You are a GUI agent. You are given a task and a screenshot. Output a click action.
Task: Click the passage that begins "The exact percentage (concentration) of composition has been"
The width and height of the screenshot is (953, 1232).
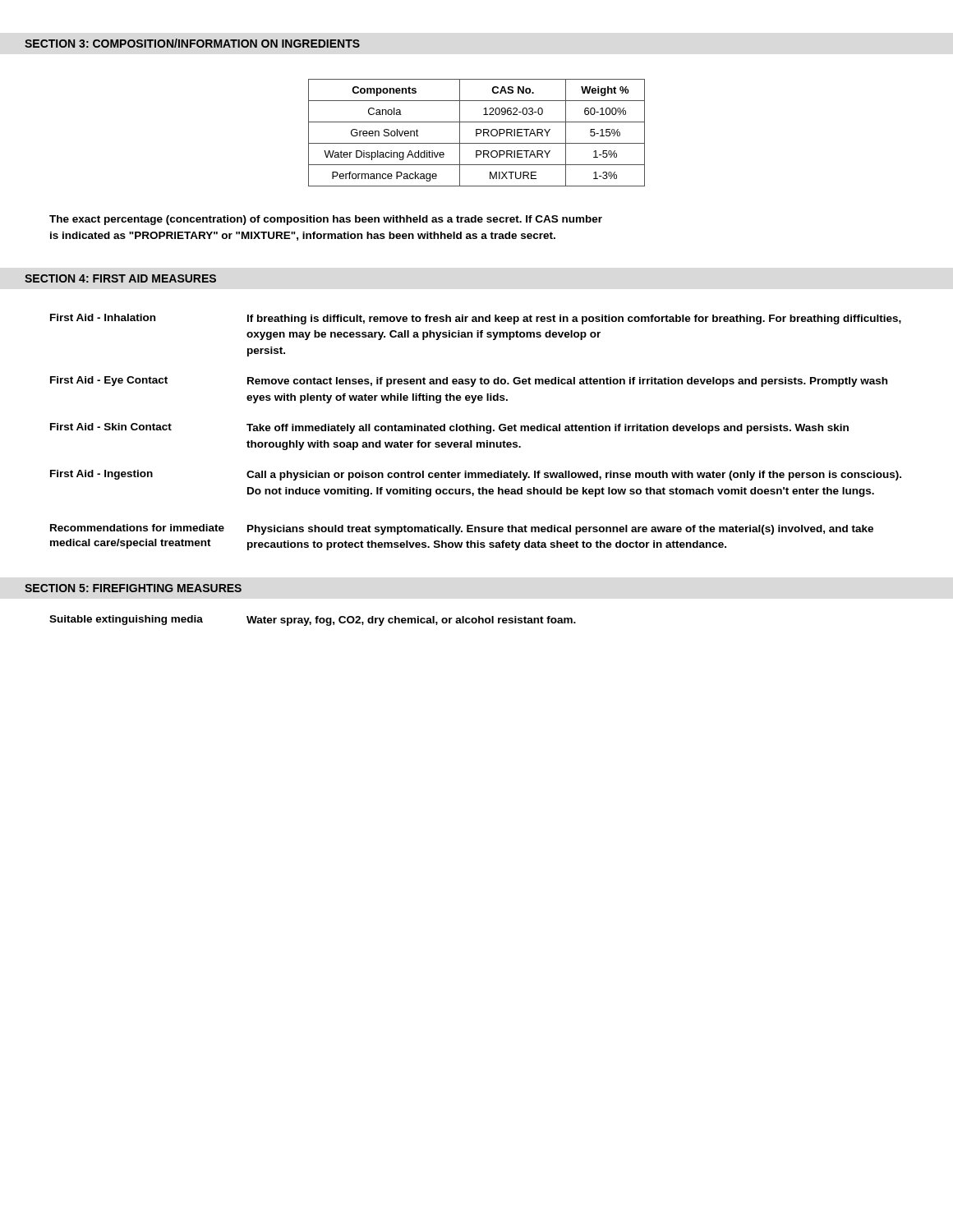point(326,227)
